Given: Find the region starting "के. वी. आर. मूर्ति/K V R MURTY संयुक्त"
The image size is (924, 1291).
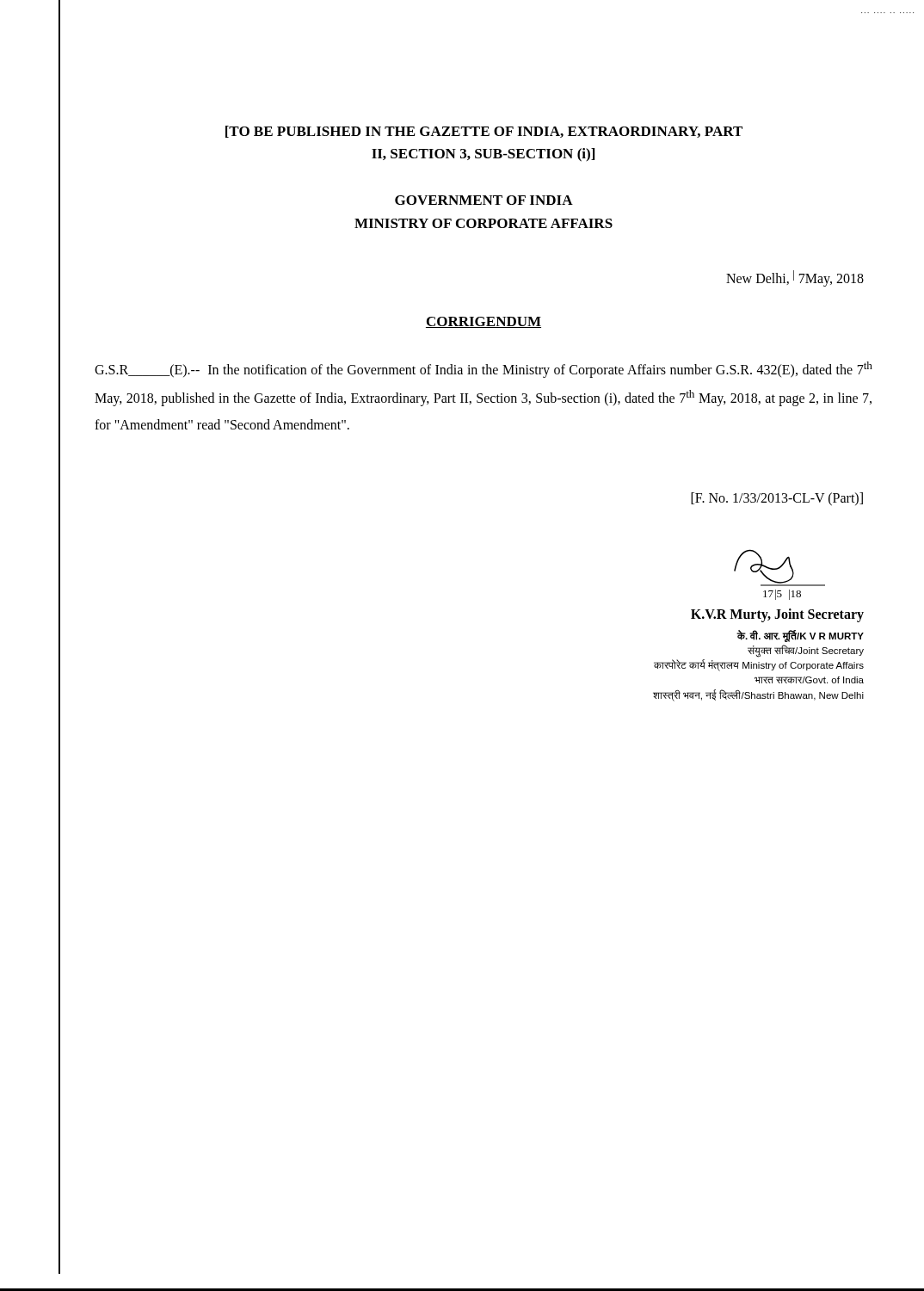Looking at the screenshot, I should click(x=800, y=636).
